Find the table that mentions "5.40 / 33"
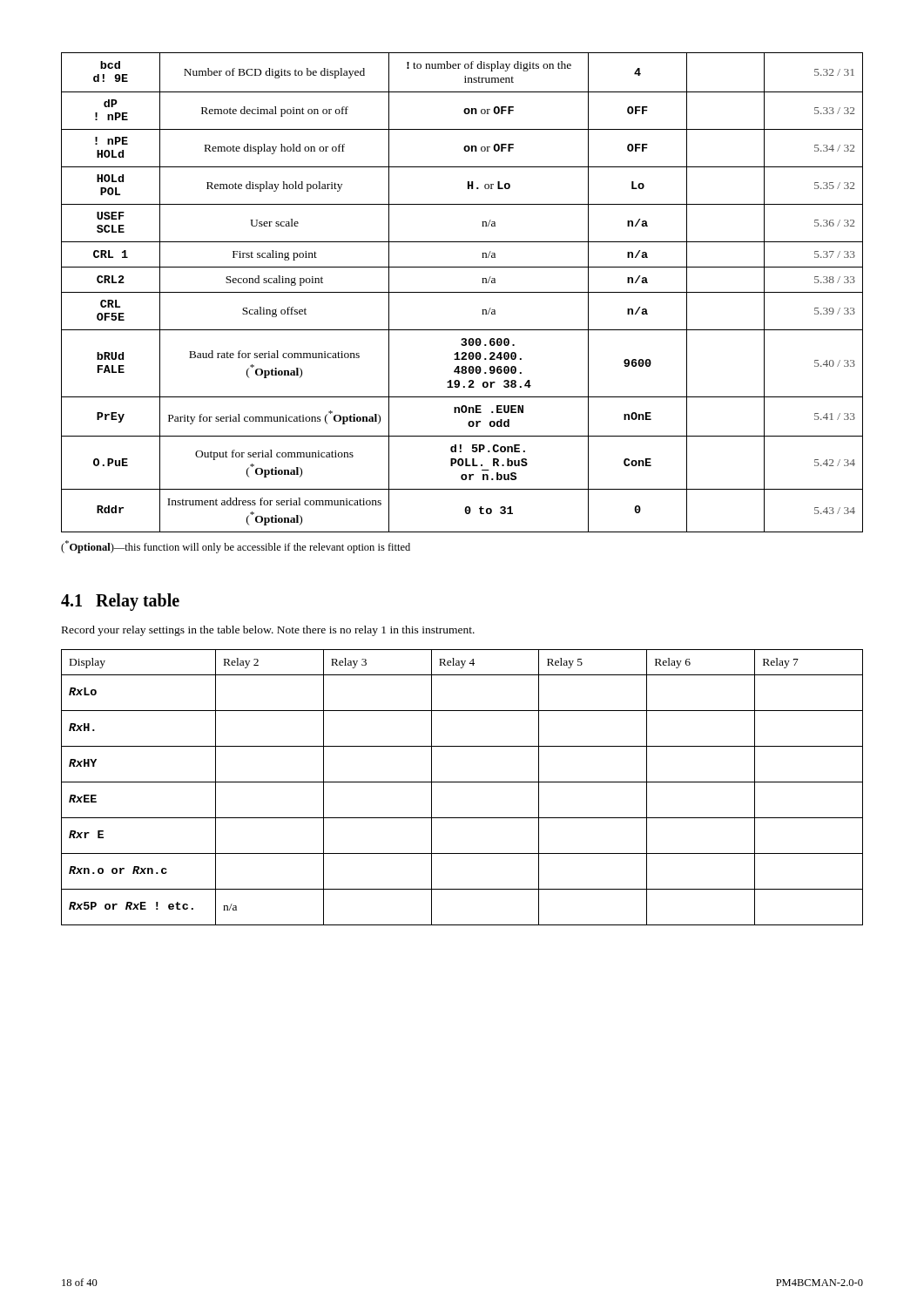 pos(462,292)
